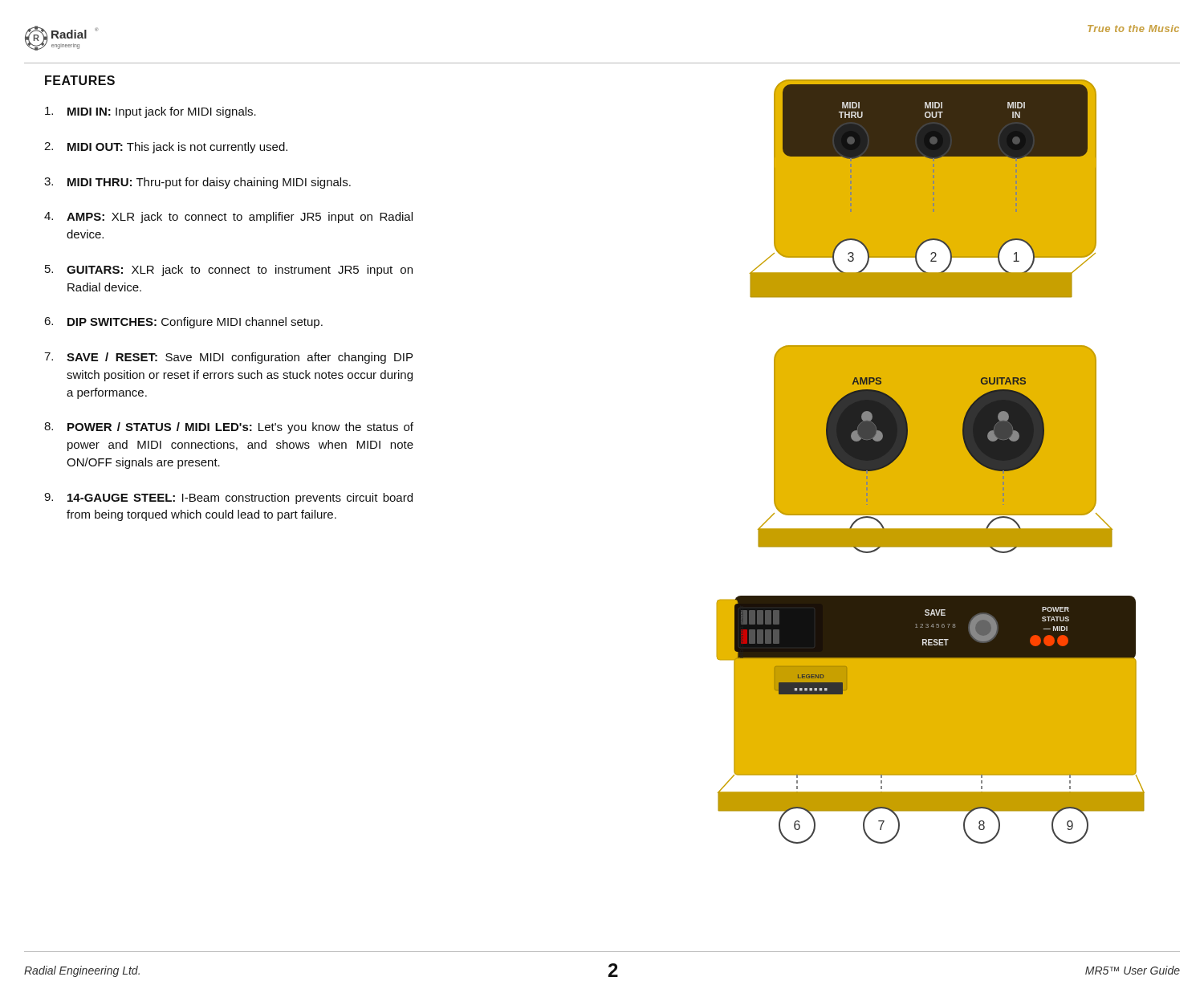This screenshot has height=989, width=1204.
Task: Navigate to the text block starting "9. 14-GAUGE STEEL: I-Beam construction prevents circuit"
Action: pos(229,506)
